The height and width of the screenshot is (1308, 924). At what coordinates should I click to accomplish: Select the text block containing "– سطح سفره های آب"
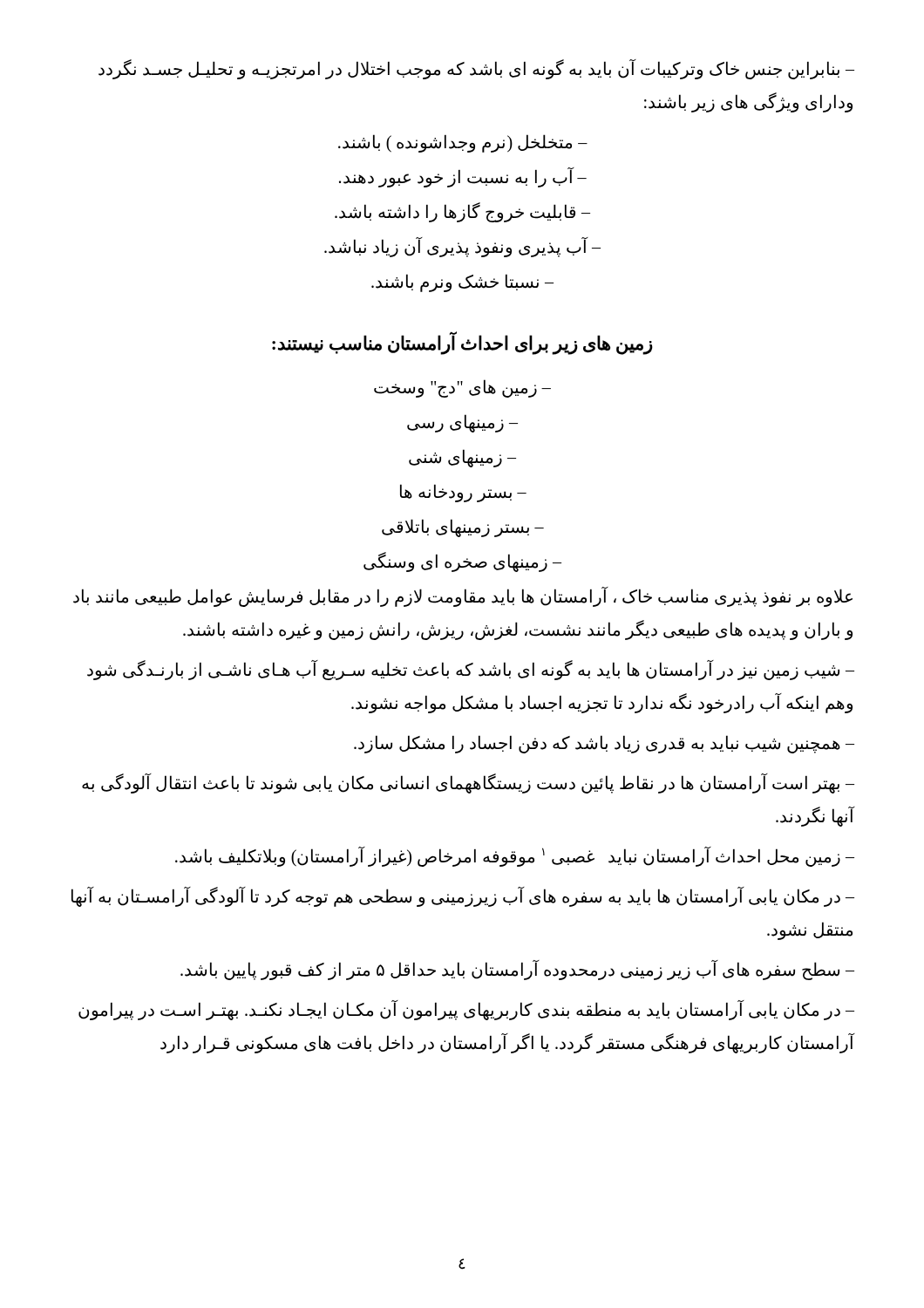pyautogui.click(x=517, y=970)
